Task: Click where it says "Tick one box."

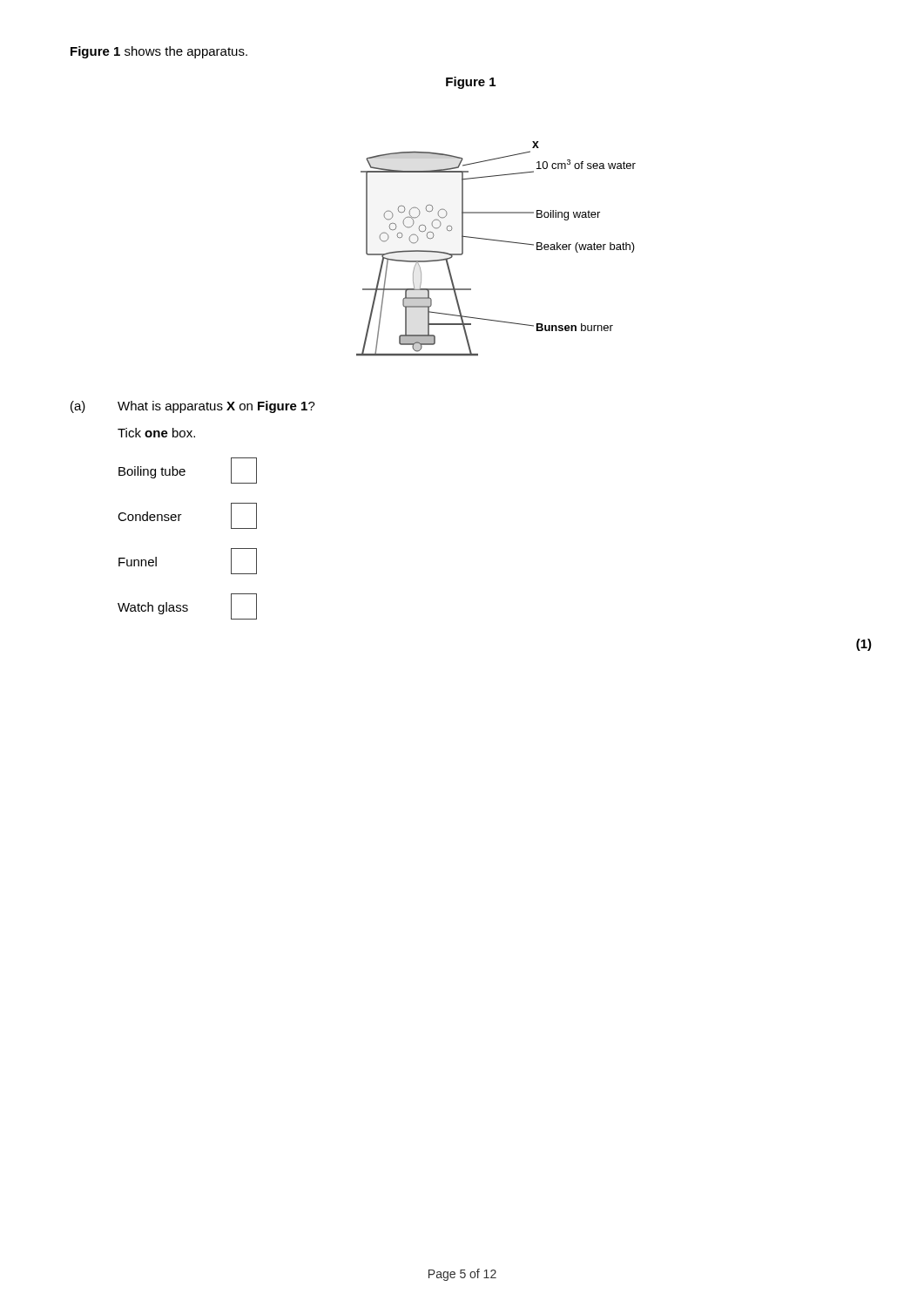Action: click(x=157, y=433)
